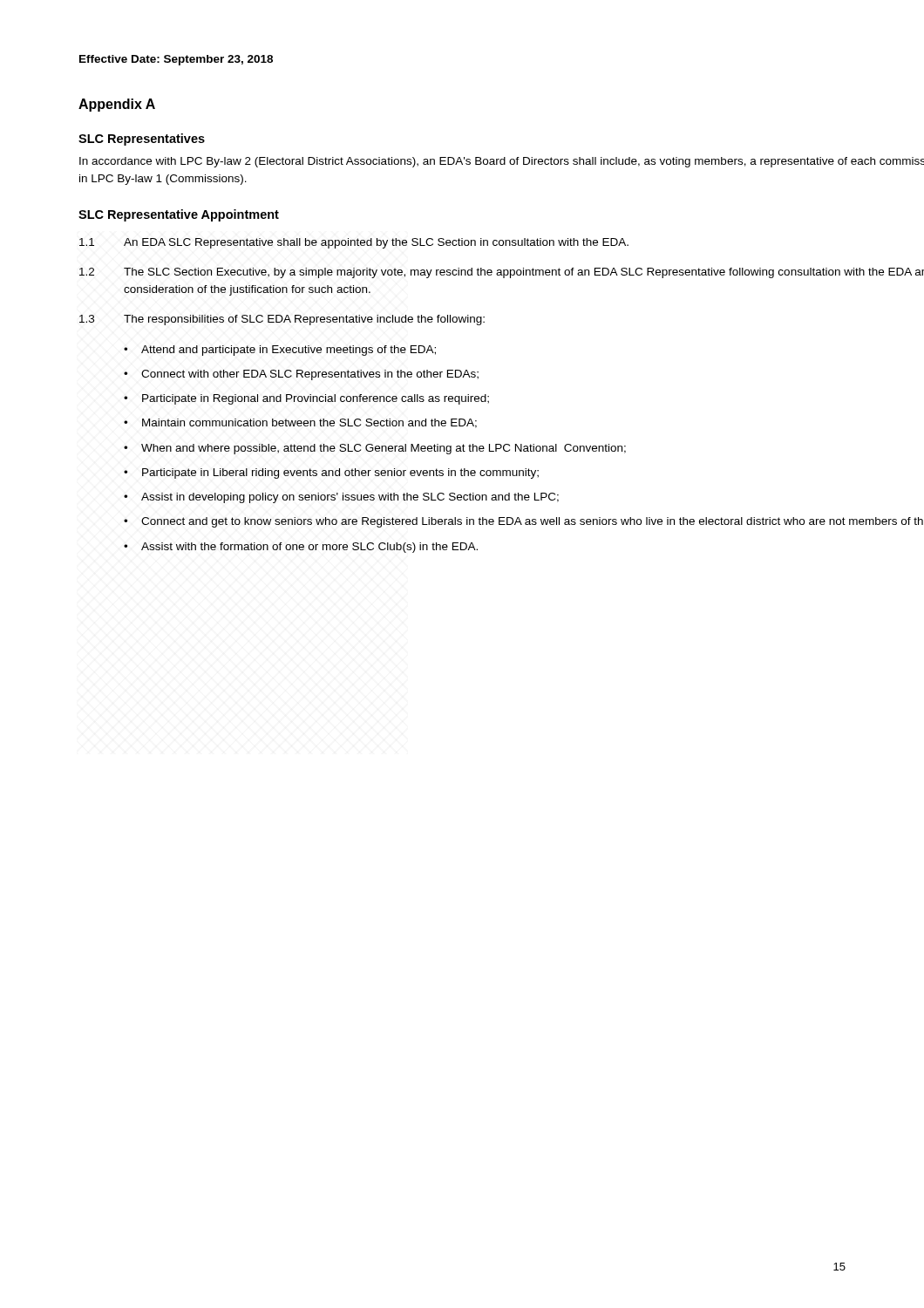Find the text starting "SLC Representatives"

click(142, 139)
